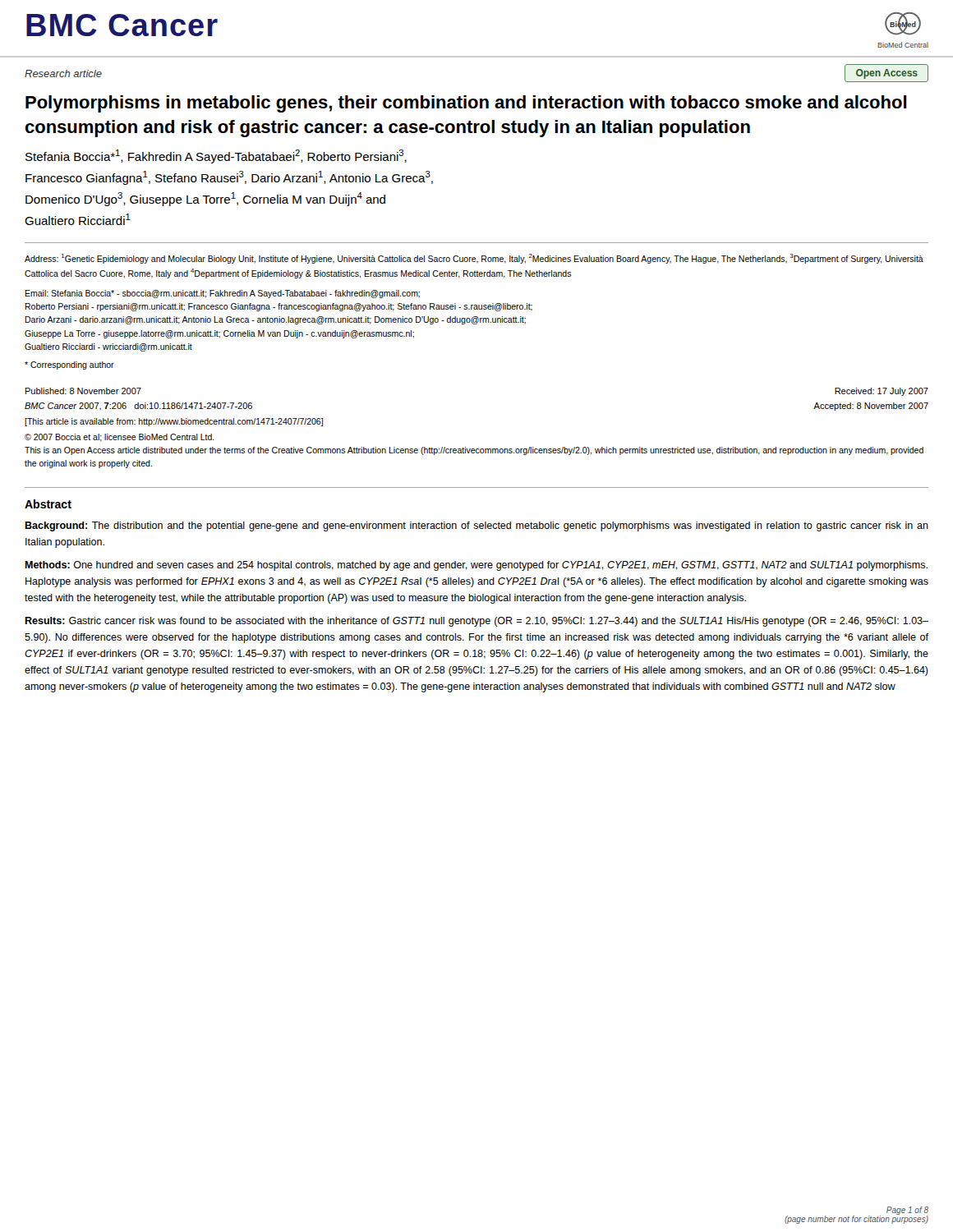Screen dimensions: 1232x953
Task: Click on the text block starting "Background: The distribution and the potential"
Action: pyautogui.click(x=476, y=534)
